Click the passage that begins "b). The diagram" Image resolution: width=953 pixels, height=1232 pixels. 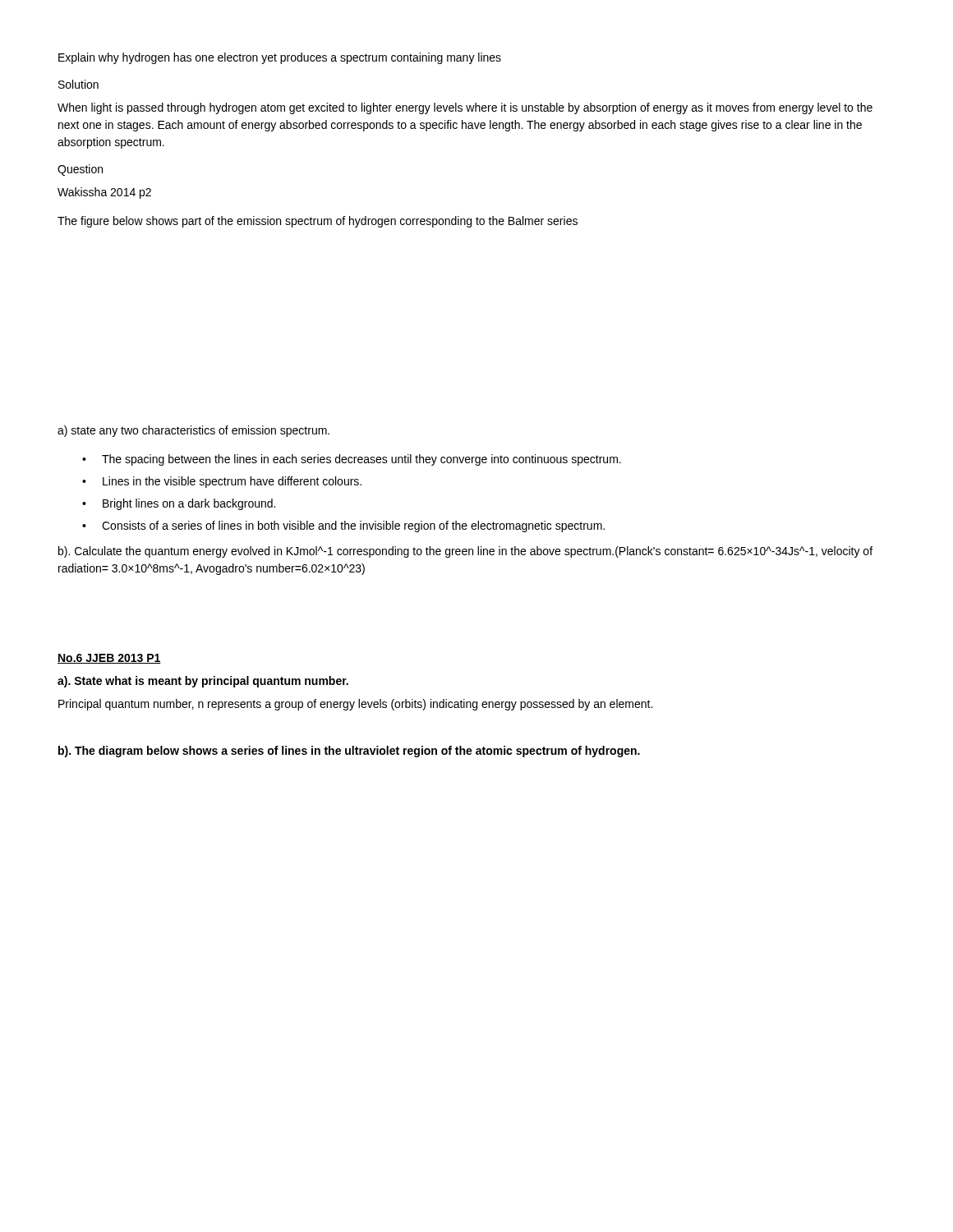coord(349,751)
